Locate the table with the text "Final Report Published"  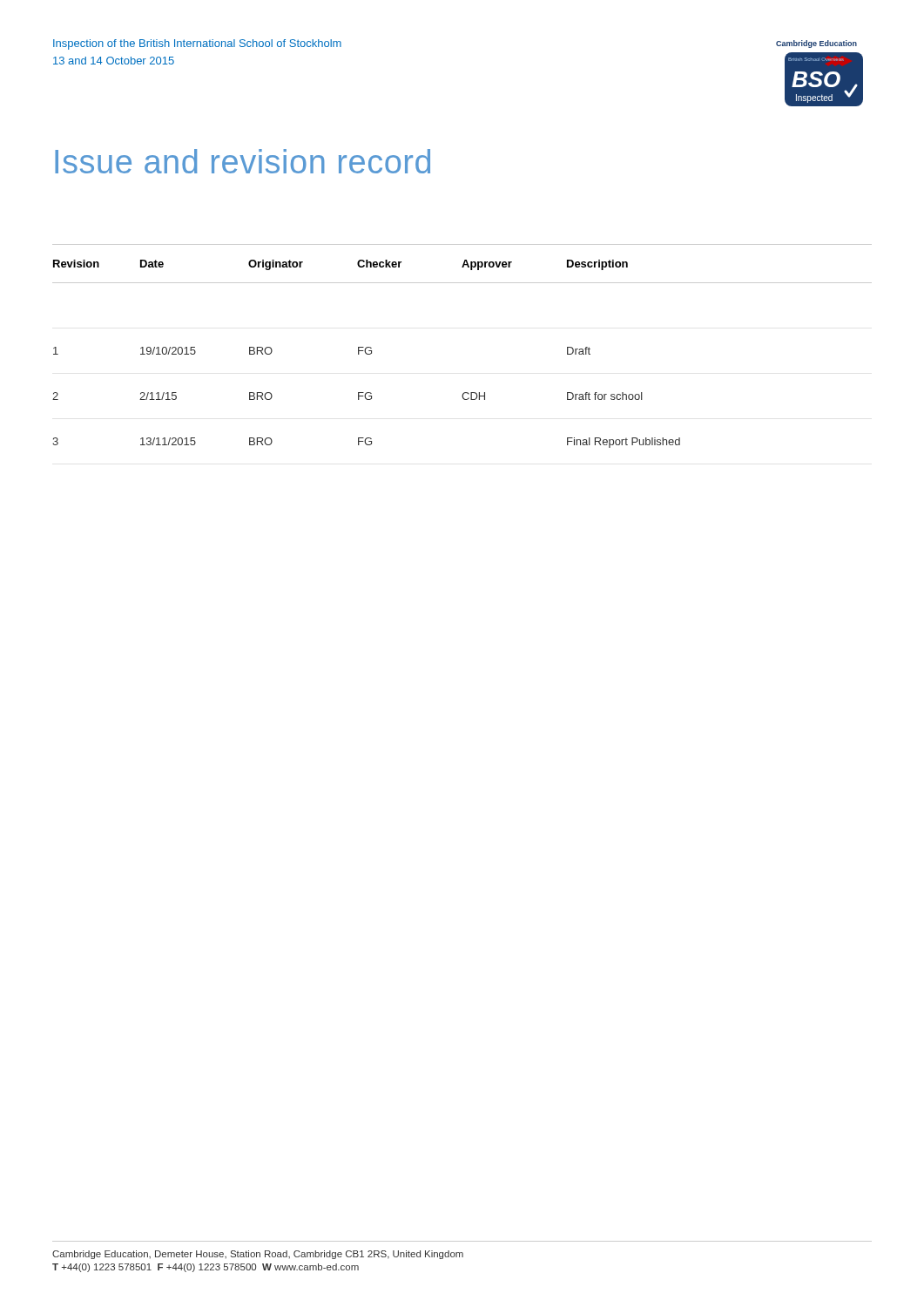[x=462, y=354]
